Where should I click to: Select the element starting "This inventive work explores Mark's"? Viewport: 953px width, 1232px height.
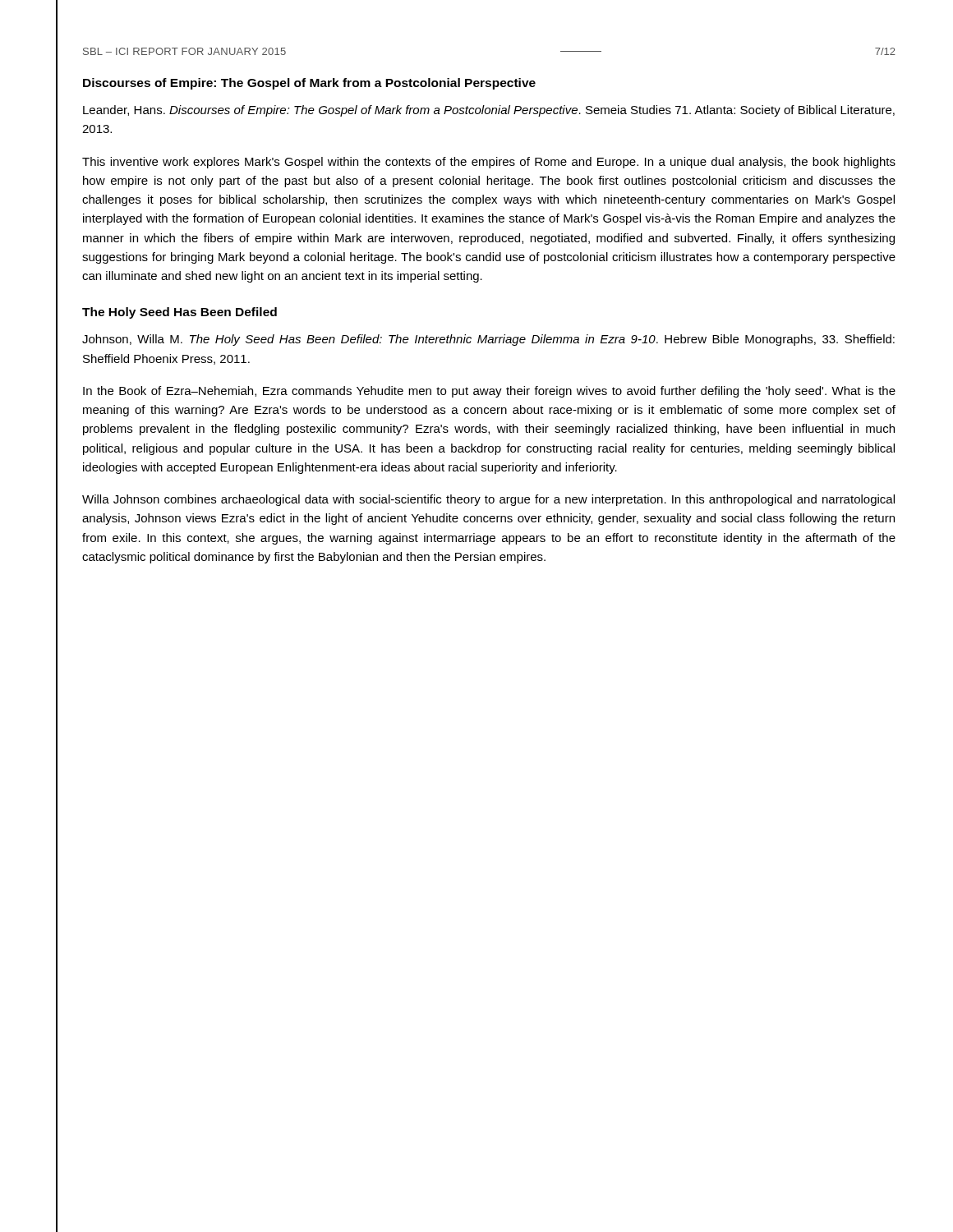pos(489,218)
